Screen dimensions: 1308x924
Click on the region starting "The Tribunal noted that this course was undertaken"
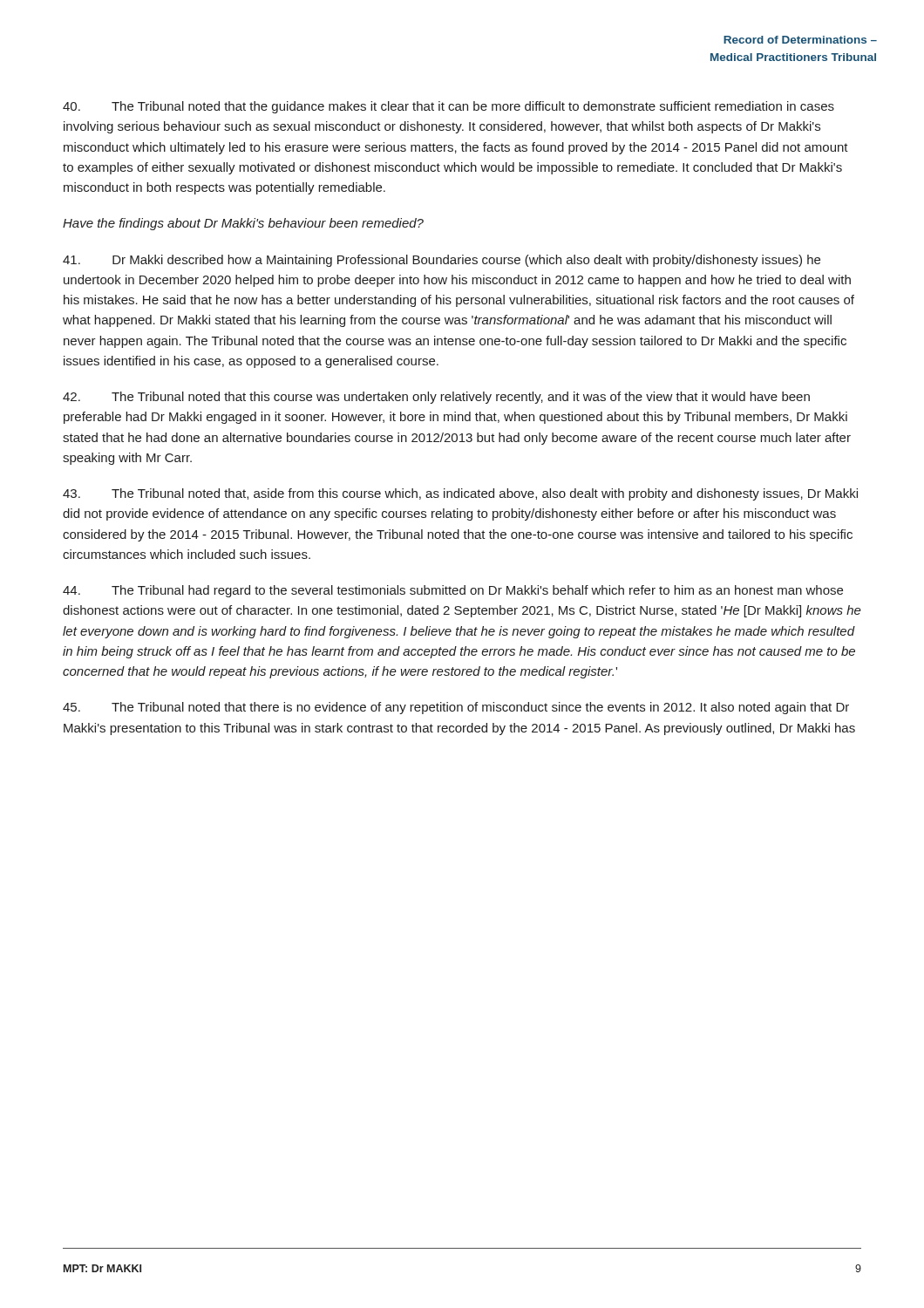tap(457, 425)
